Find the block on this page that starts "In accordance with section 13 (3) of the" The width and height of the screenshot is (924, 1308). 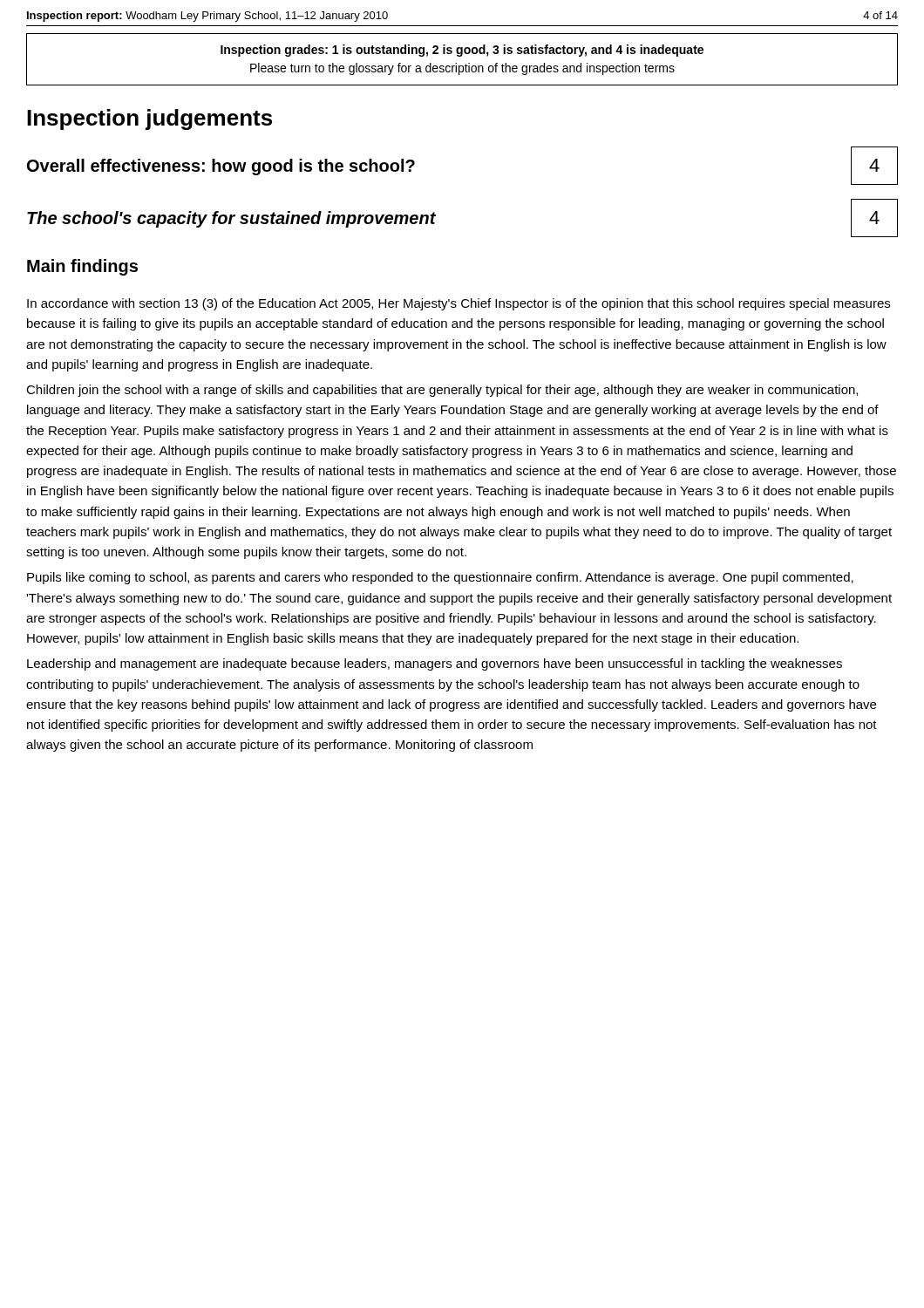point(458,333)
